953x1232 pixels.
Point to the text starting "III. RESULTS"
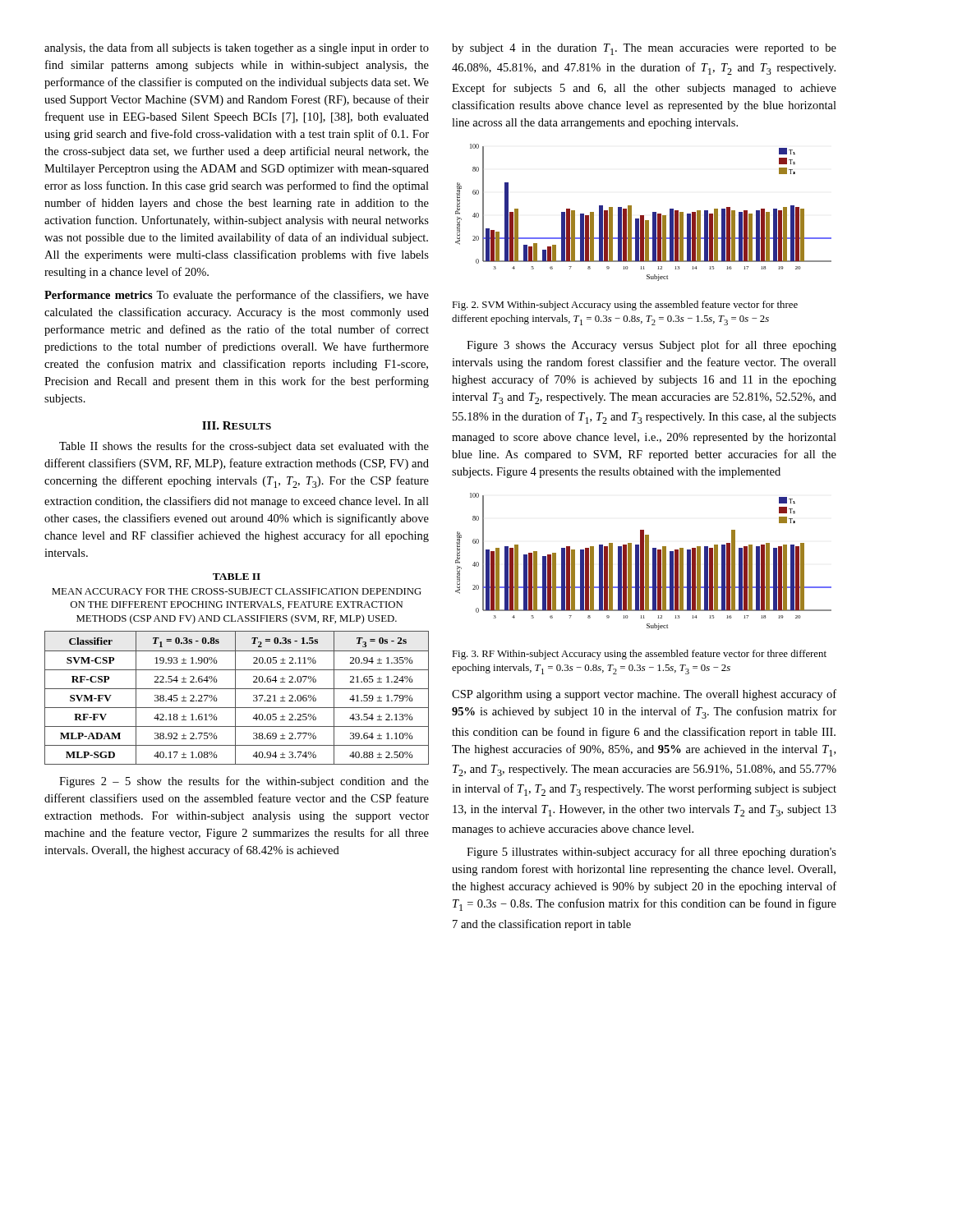pos(237,426)
